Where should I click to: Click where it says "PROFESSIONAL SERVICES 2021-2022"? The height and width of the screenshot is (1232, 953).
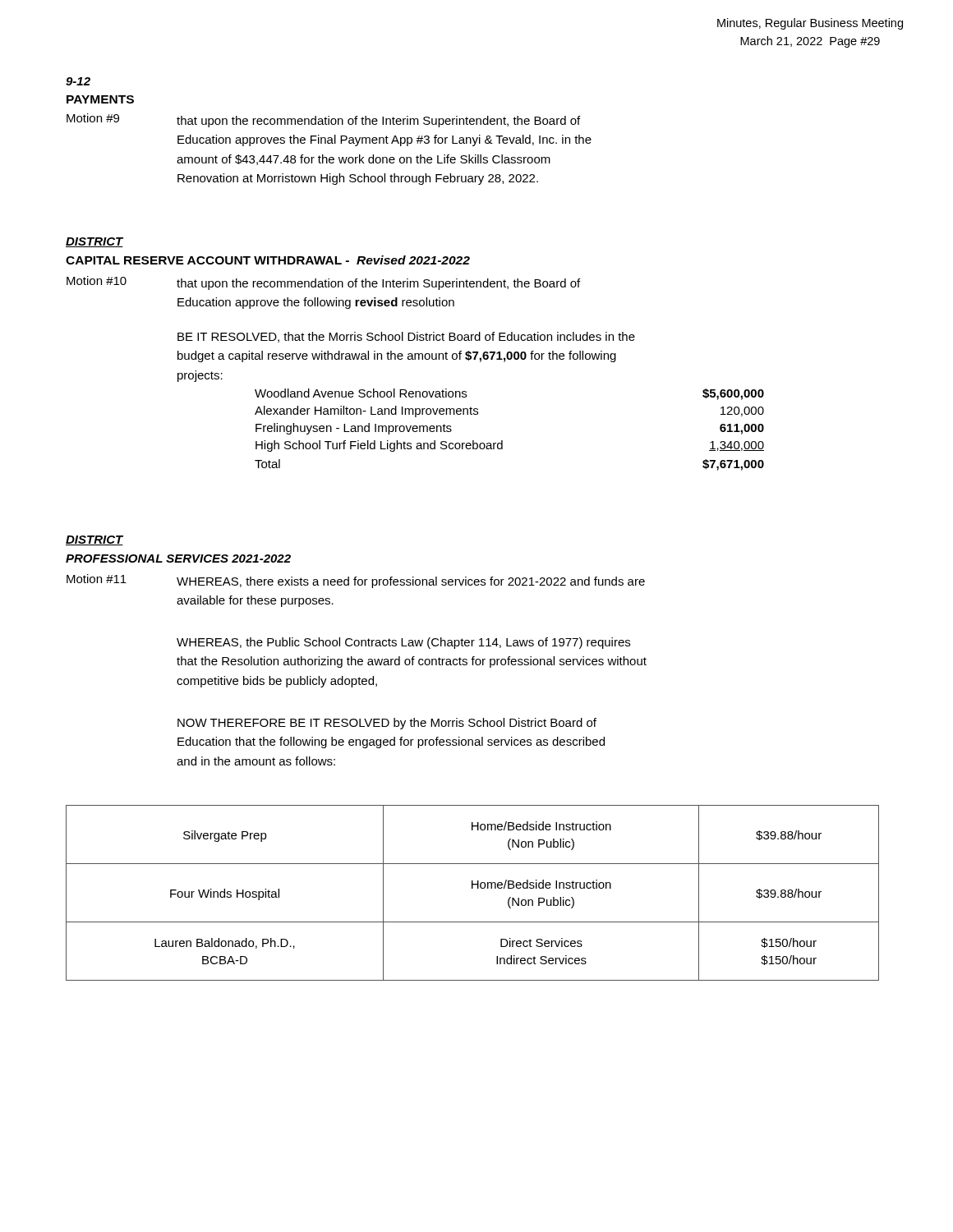coord(178,558)
